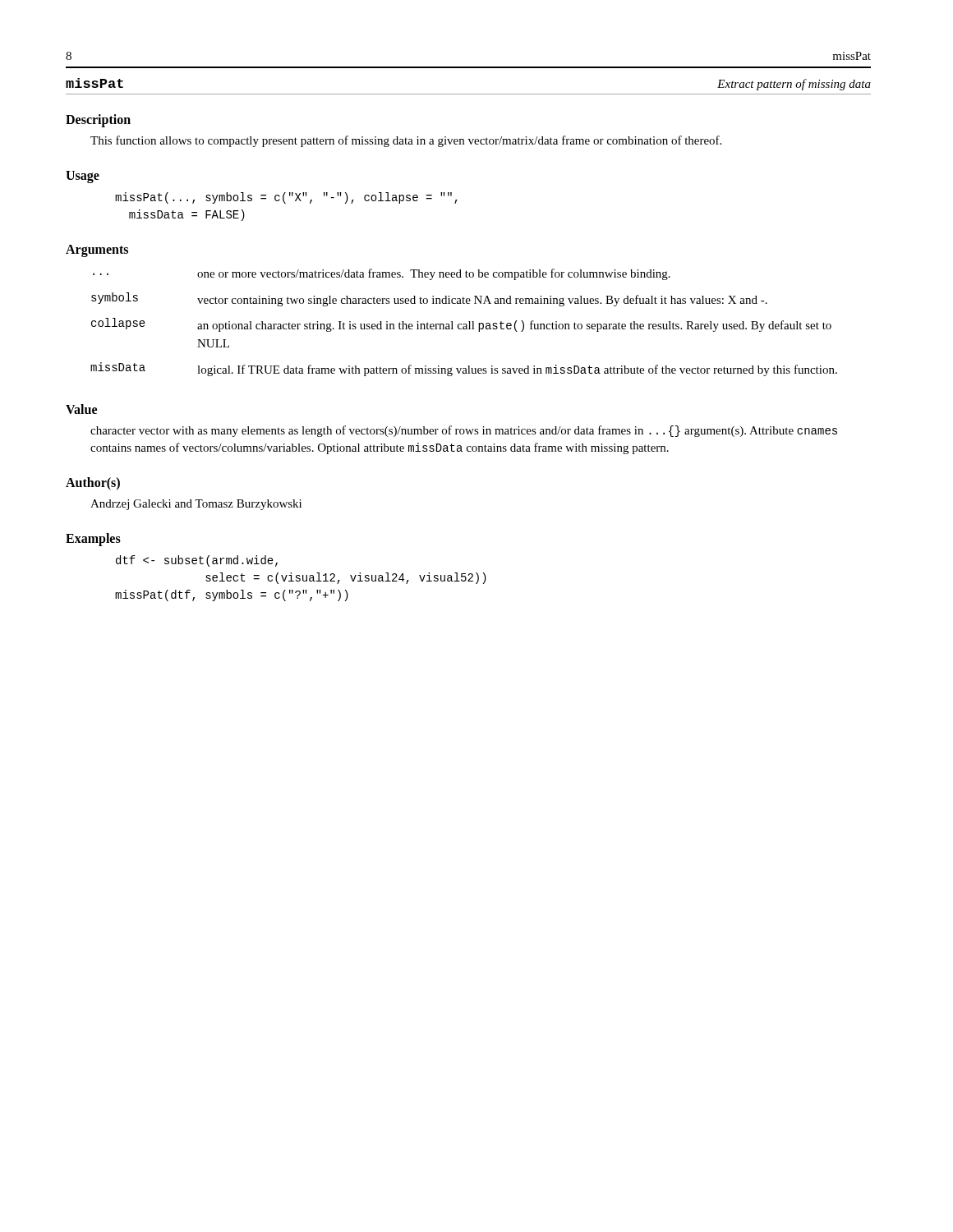
Task: Click on the passage starting "character vector with as many elements"
Action: (x=464, y=439)
